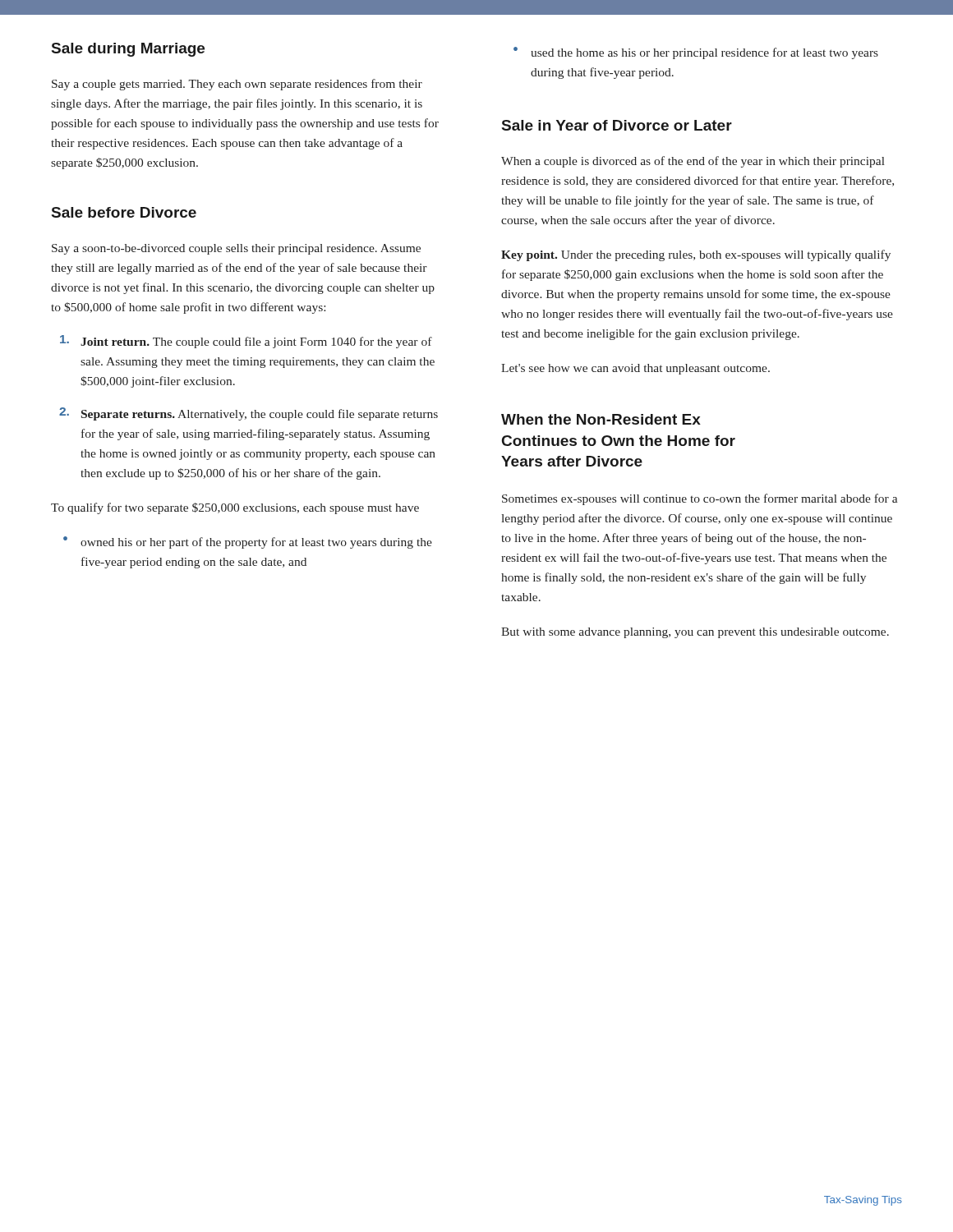This screenshot has width=953, height=1232.
Task: Point to the element starting "Sale before Divorce"
Action: pyautogui.click(x=124, y=212)
